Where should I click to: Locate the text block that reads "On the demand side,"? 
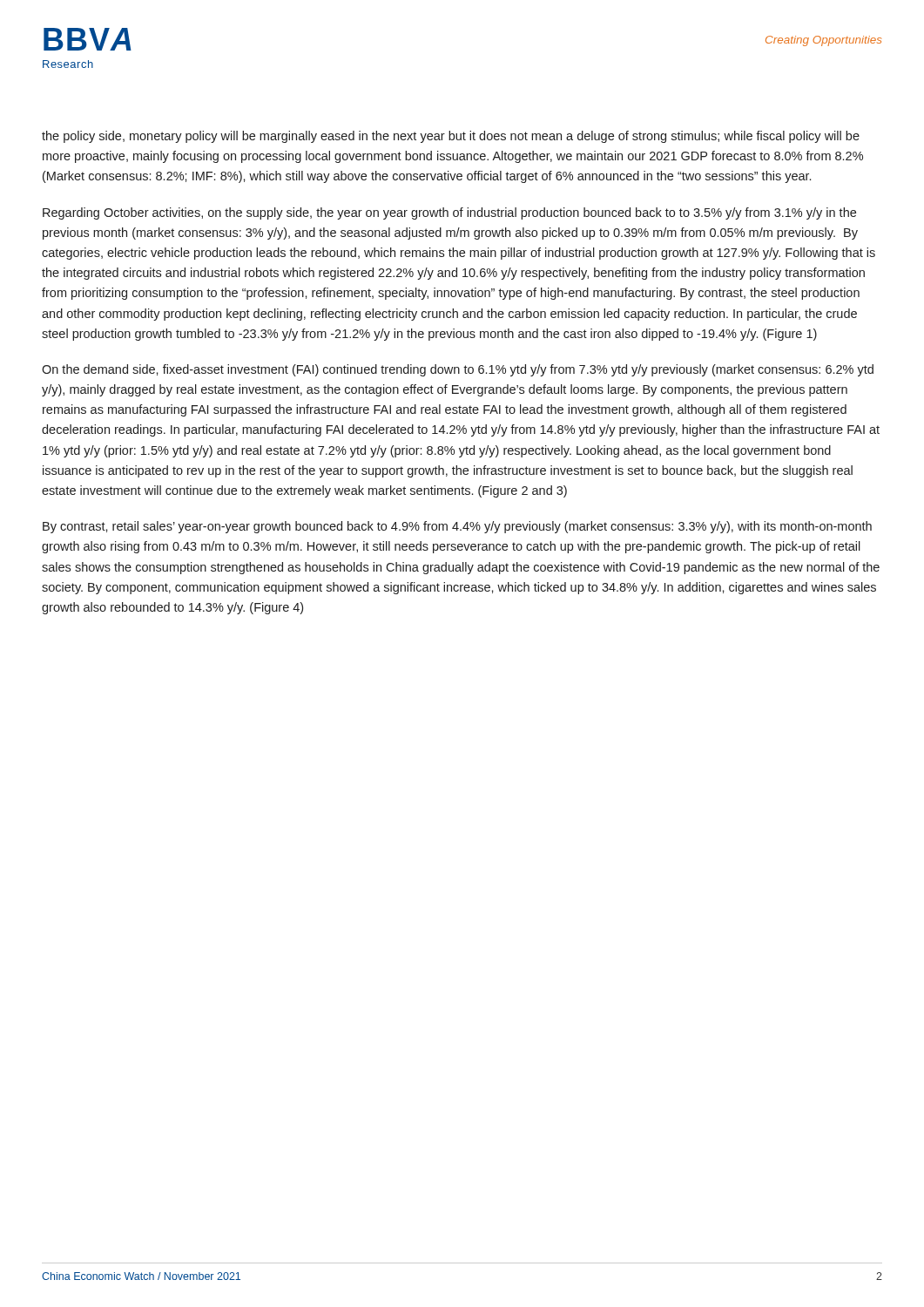click(x=461, y=430)
